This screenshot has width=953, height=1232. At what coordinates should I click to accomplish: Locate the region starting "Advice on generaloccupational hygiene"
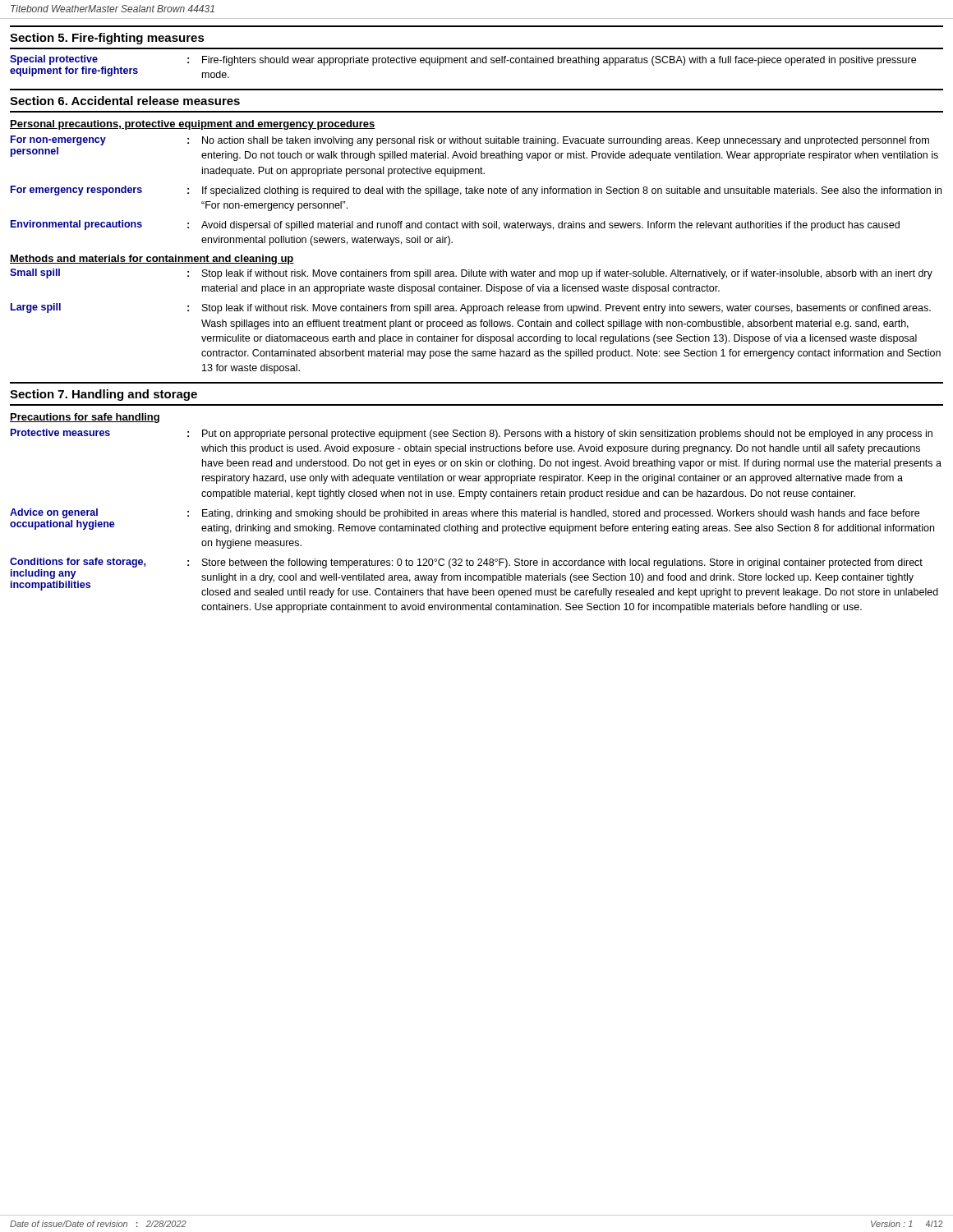(x=476, y=528)
